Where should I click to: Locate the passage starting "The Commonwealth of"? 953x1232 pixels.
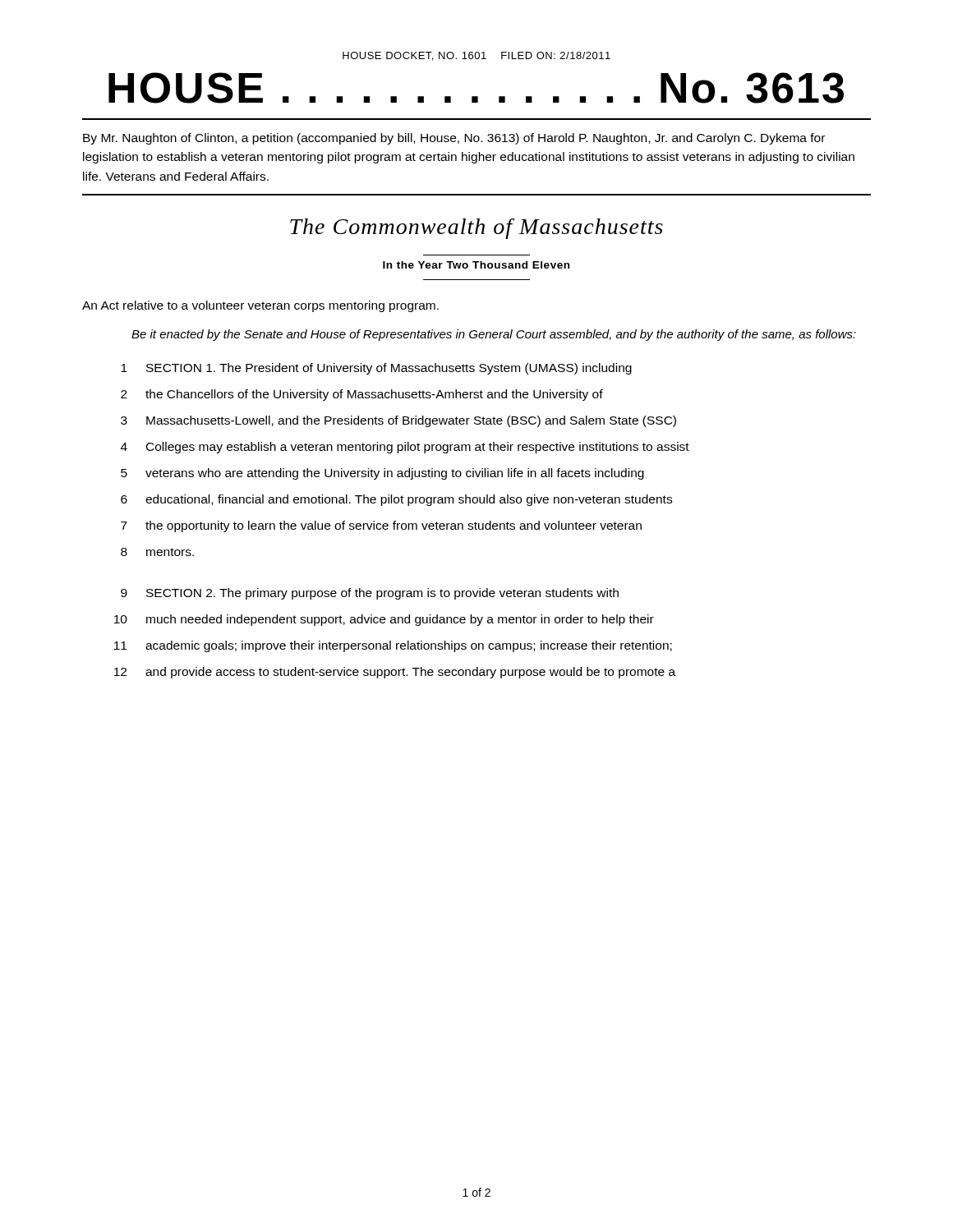click(x=476, y=226)
